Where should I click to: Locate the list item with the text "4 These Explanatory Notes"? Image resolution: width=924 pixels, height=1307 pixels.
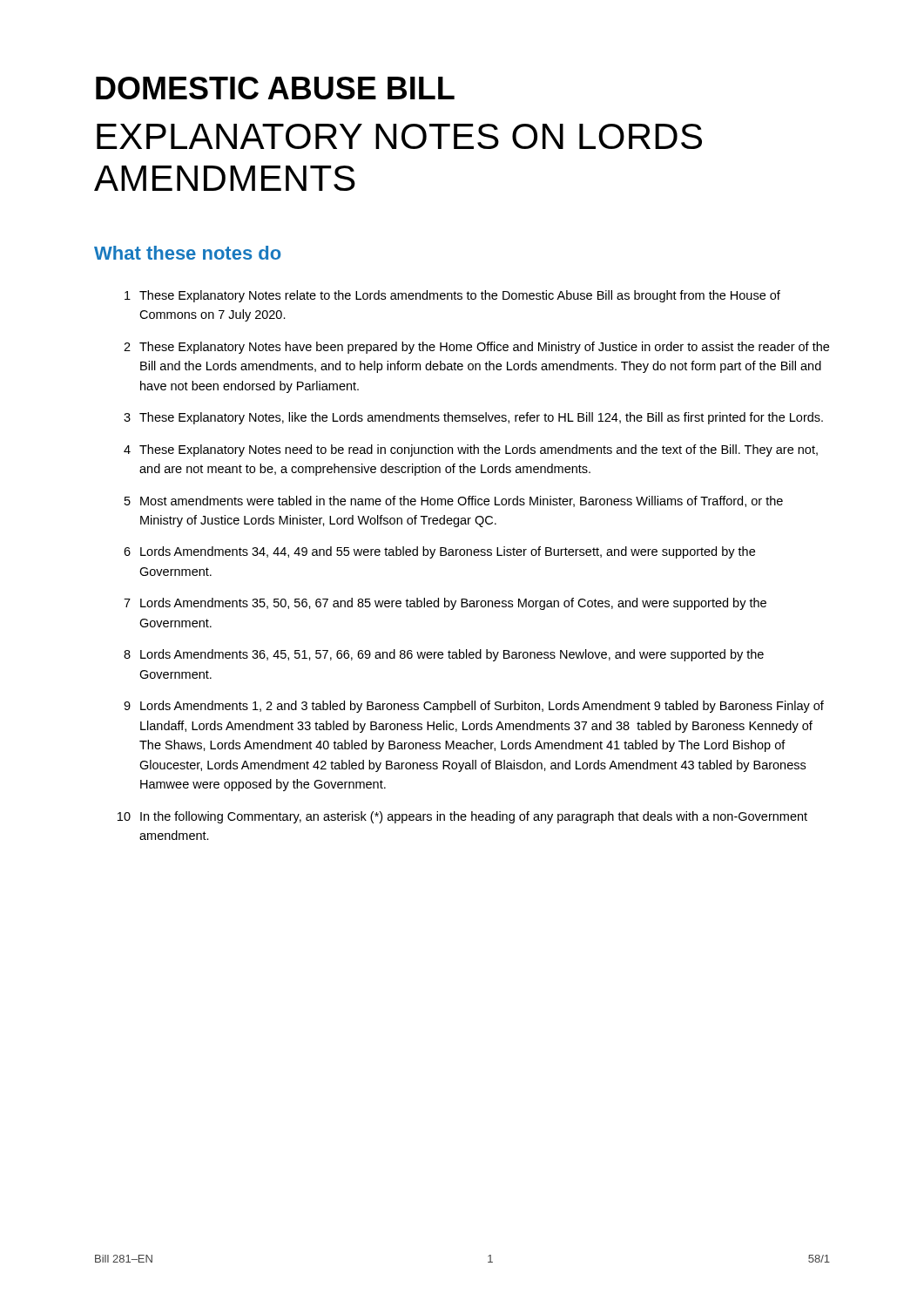(462, 459)
